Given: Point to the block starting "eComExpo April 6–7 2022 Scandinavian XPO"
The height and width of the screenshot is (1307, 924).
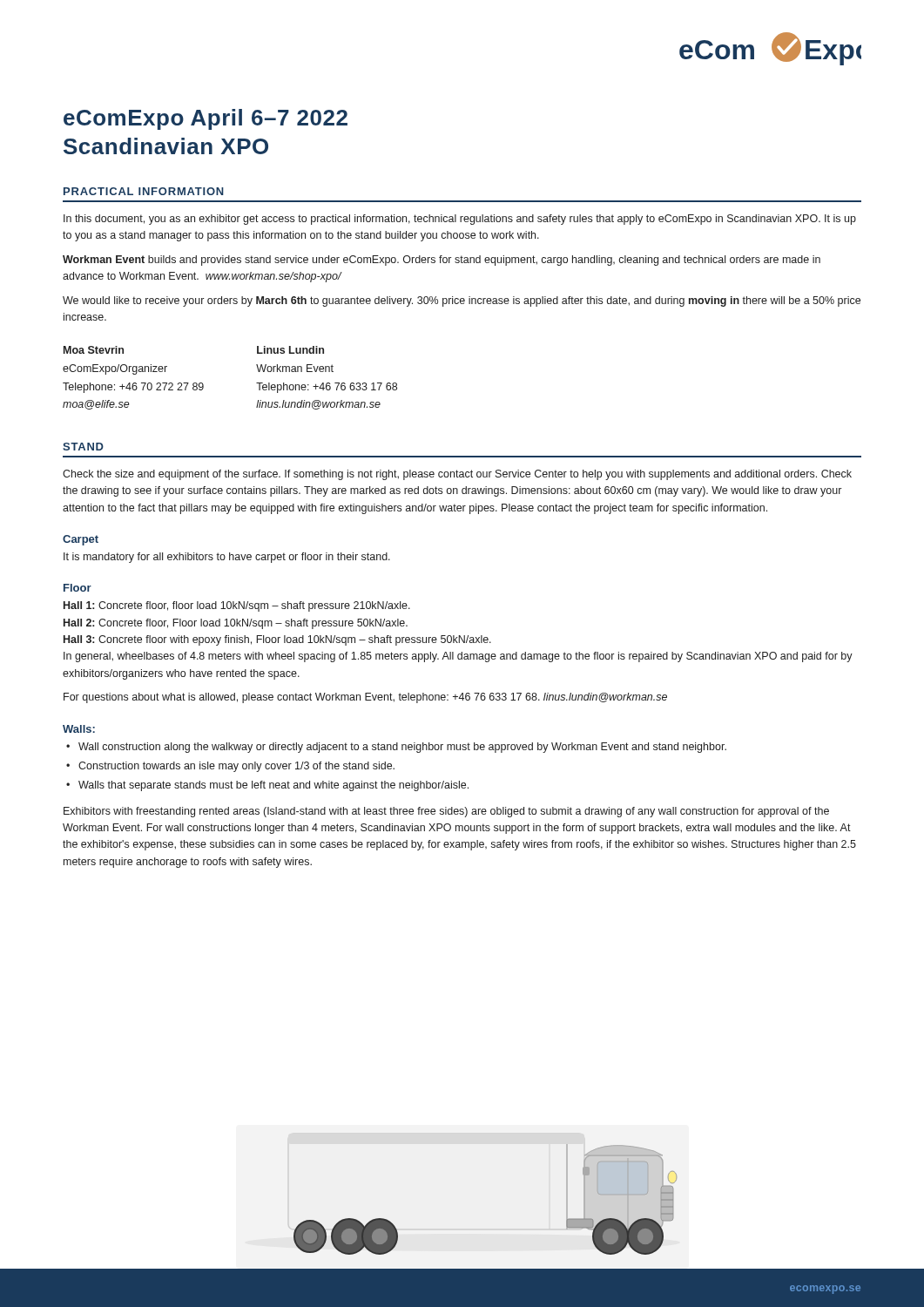Looking at the screenshot, I should 206,119.
